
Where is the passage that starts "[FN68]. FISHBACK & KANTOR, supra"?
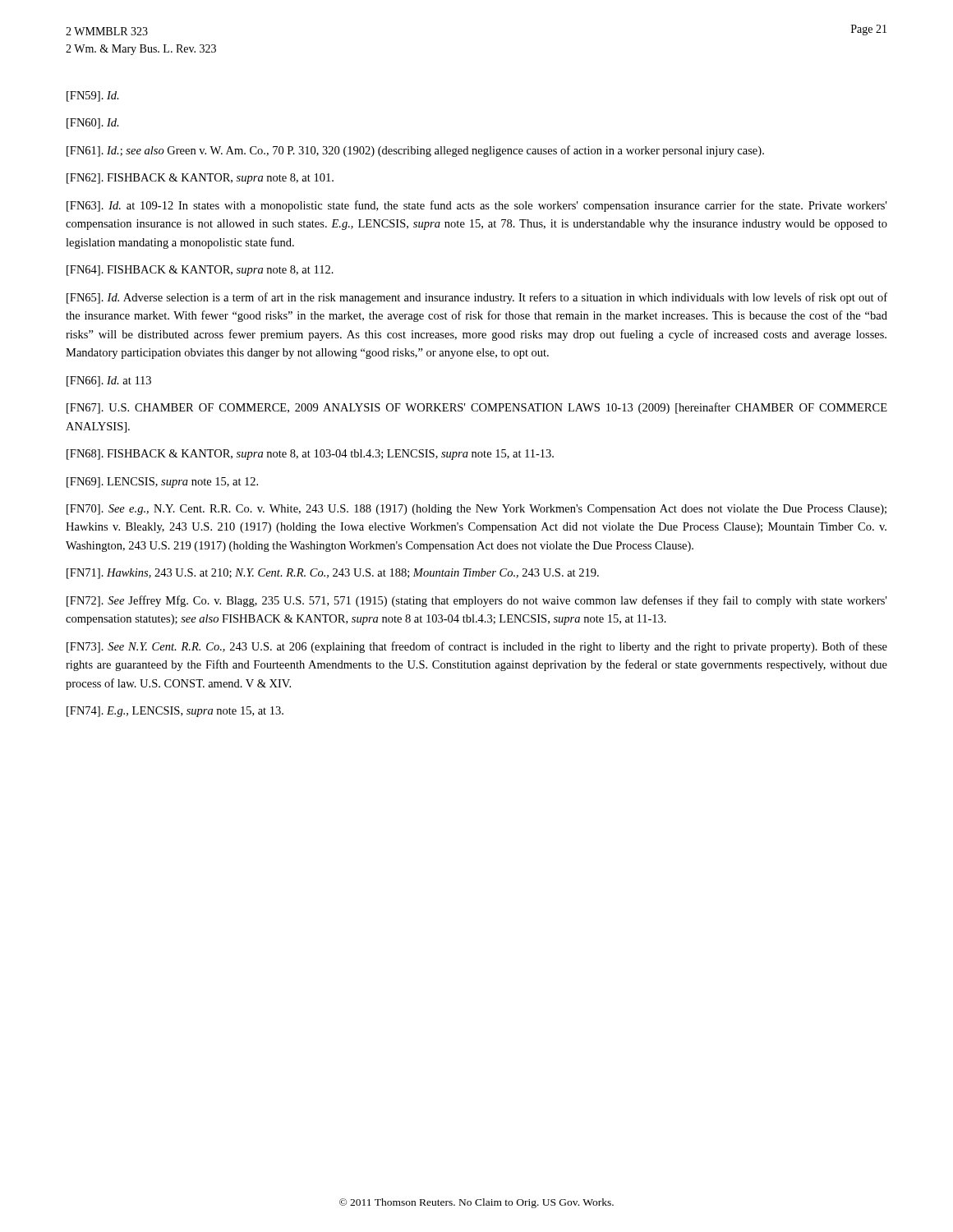click(x=310, y=453)
